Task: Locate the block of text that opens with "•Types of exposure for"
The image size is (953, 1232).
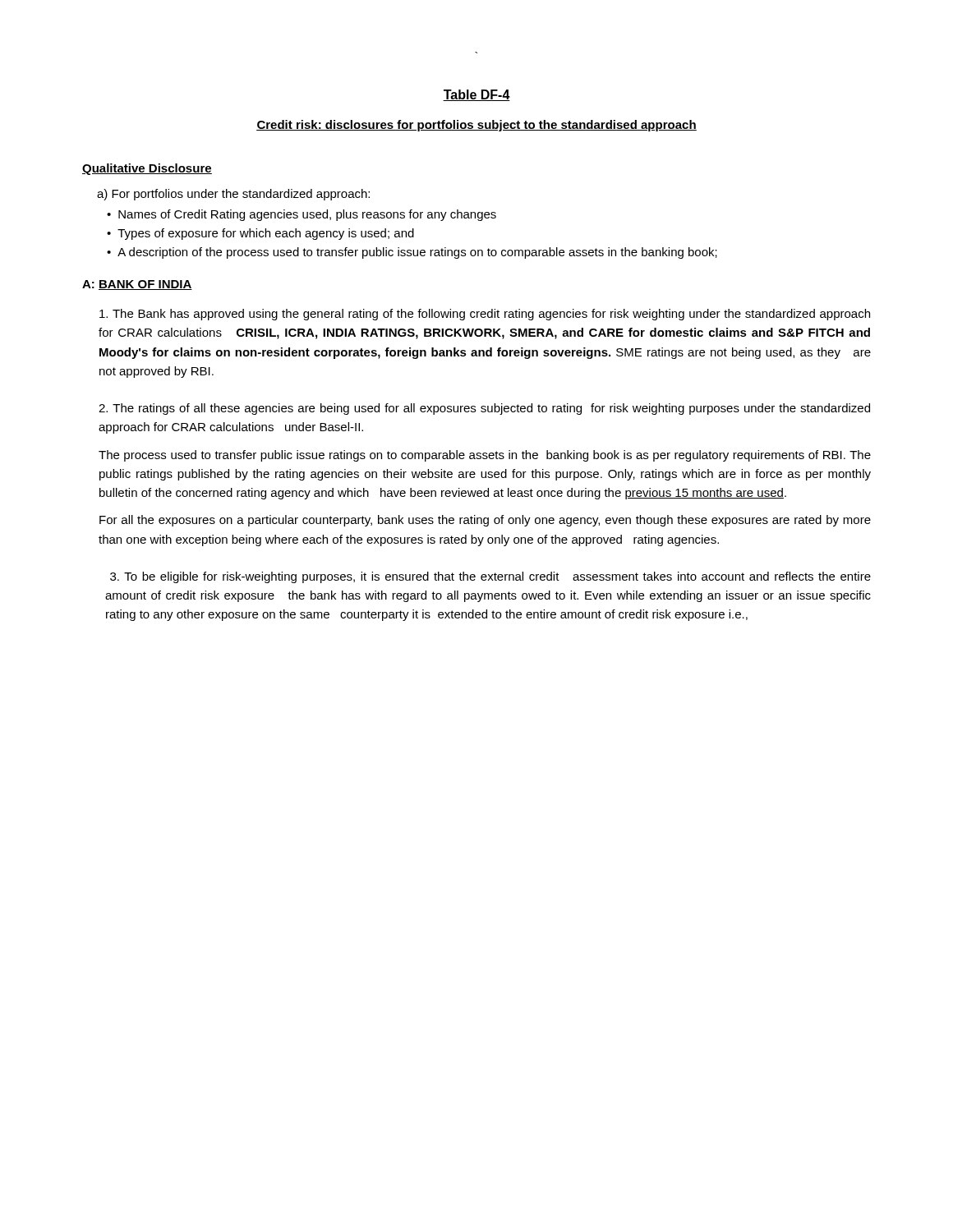Action: [261, 233]
